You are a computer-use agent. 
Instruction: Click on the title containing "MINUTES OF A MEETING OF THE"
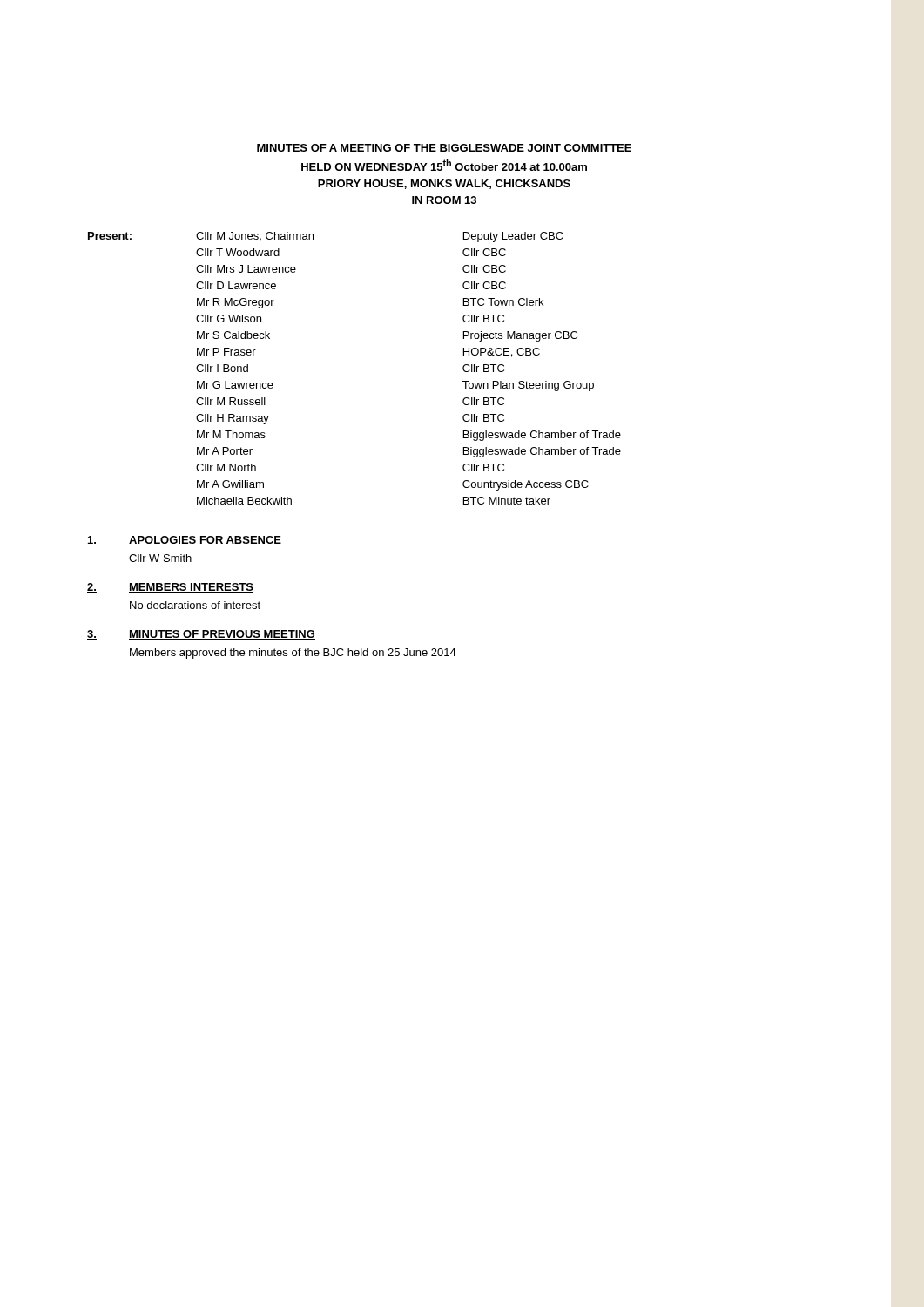[444, 174]
